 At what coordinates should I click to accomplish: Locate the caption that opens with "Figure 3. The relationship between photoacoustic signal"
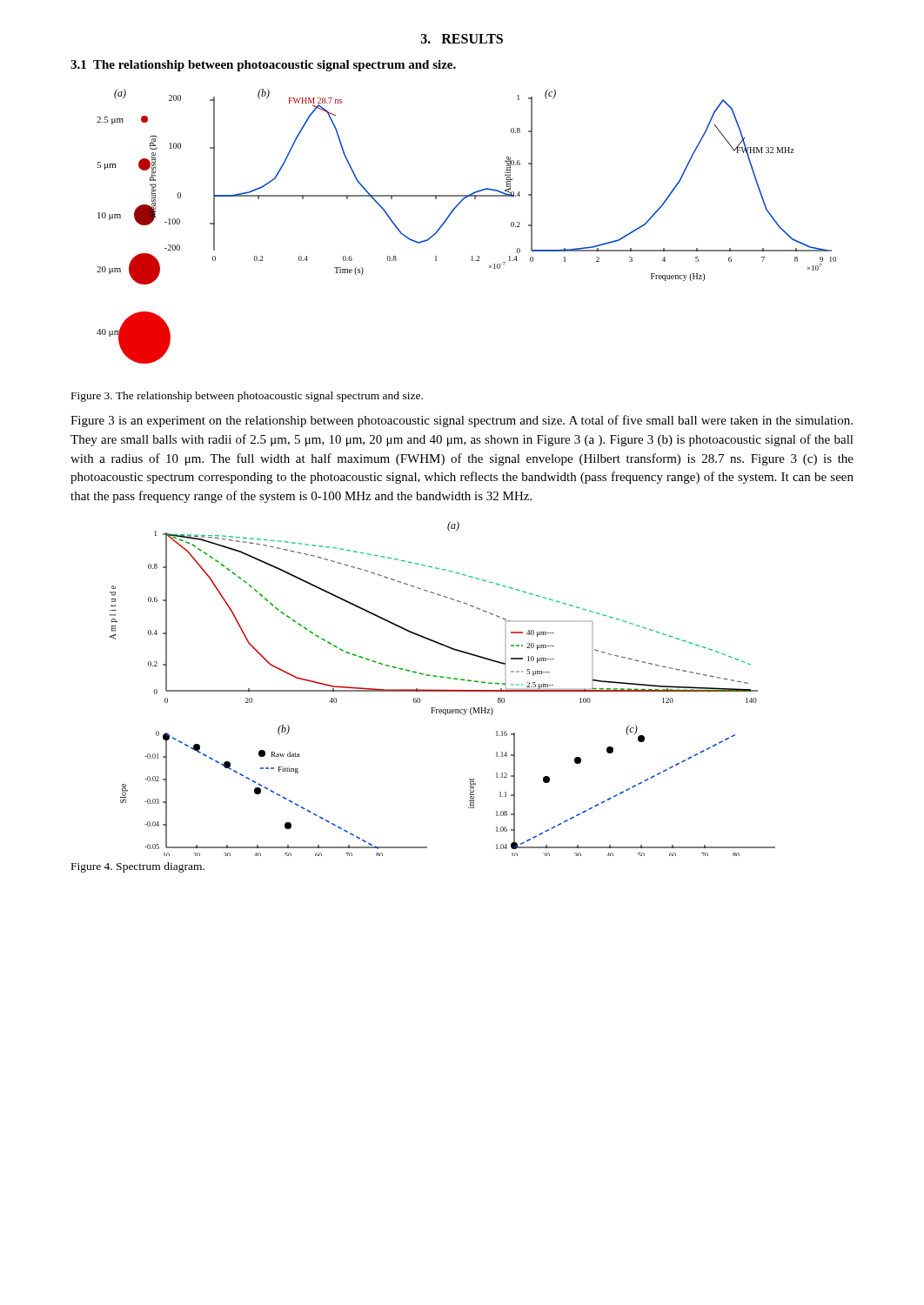[247, 395]
